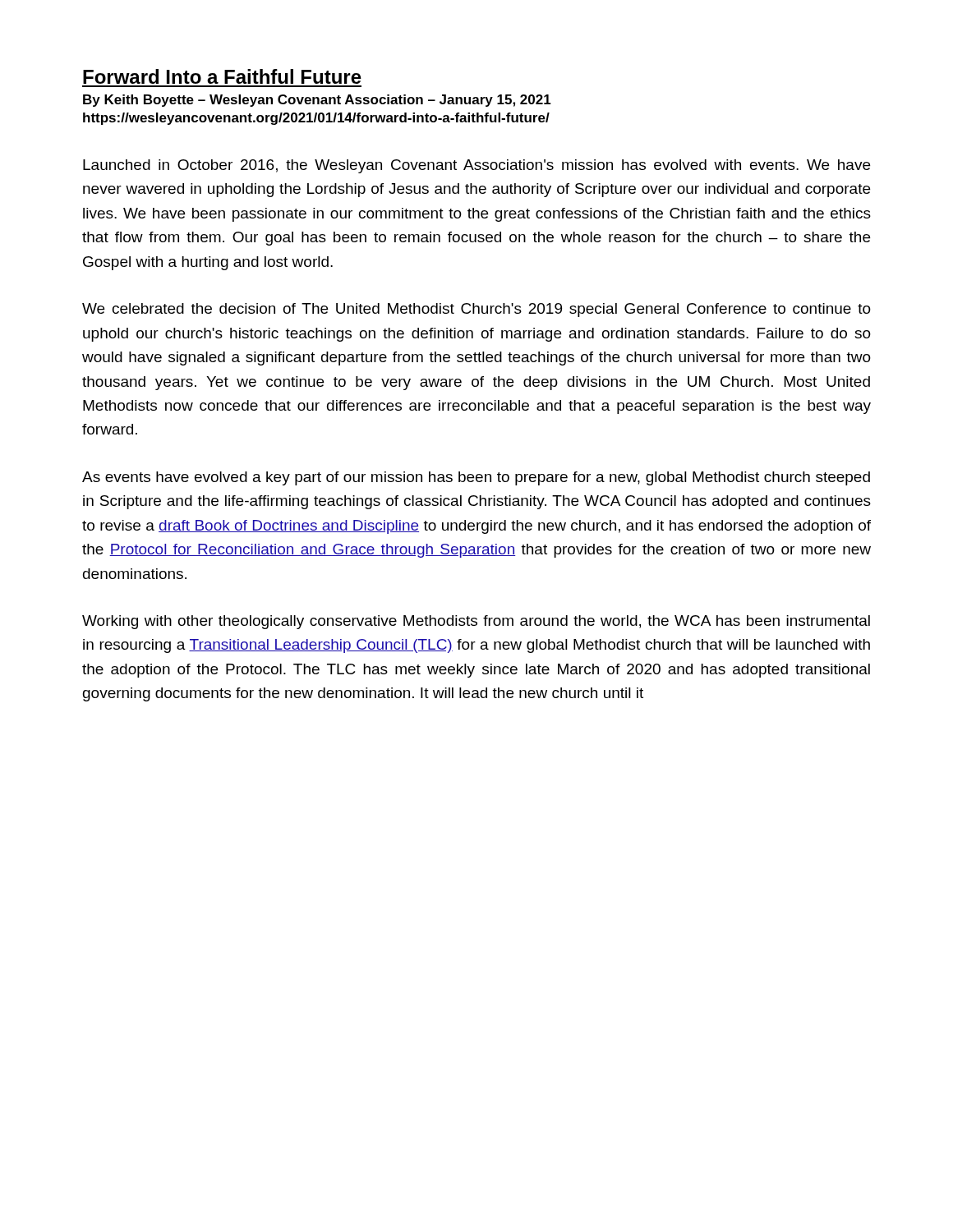This screenshot has width=953, height=1232.
Task: Select the text block that reads "By Keith Boyette – Wesleyan Covenant"
Action: click(476, 109)
